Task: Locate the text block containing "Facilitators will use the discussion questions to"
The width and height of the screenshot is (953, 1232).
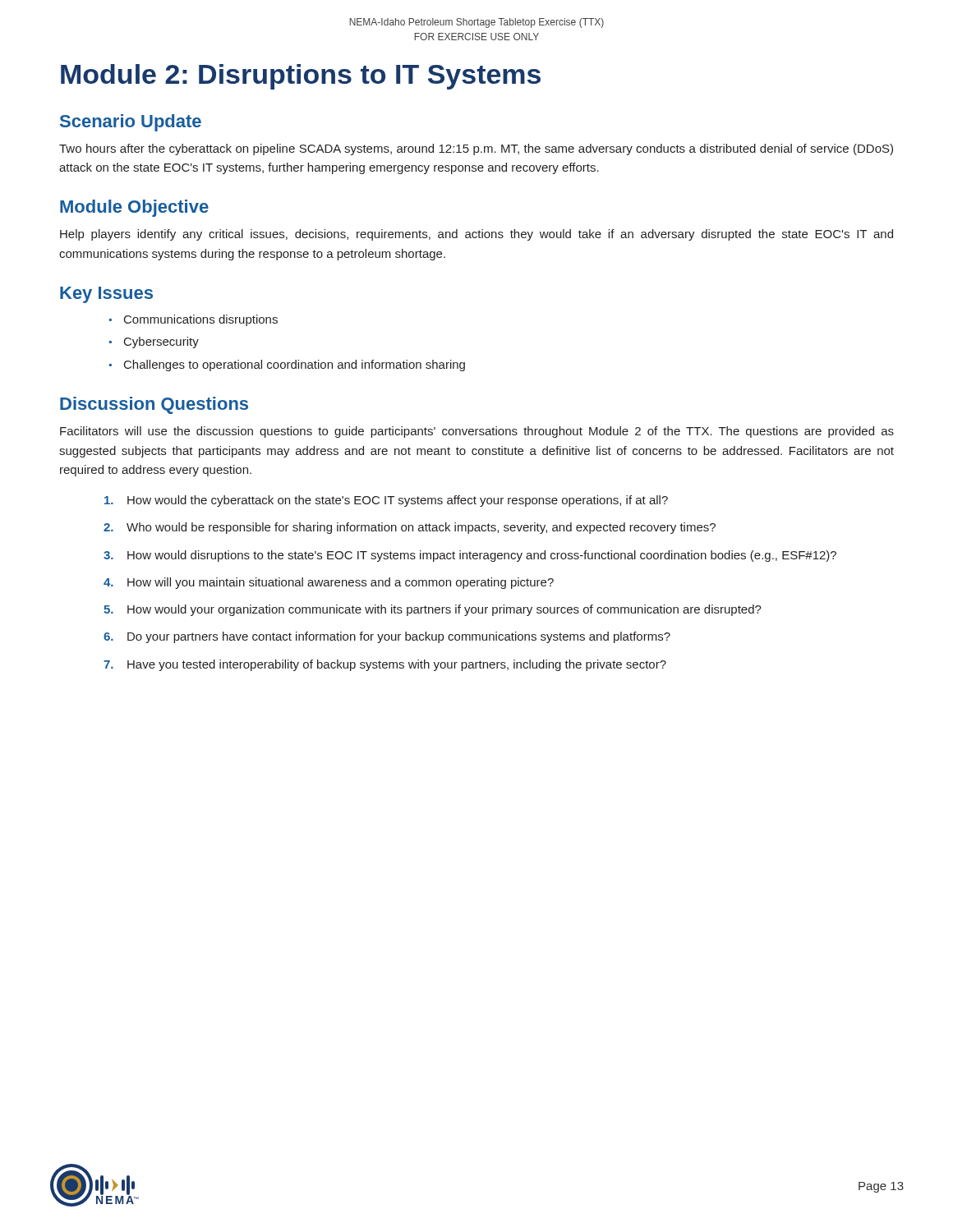Action: click(x=476, y=450)
